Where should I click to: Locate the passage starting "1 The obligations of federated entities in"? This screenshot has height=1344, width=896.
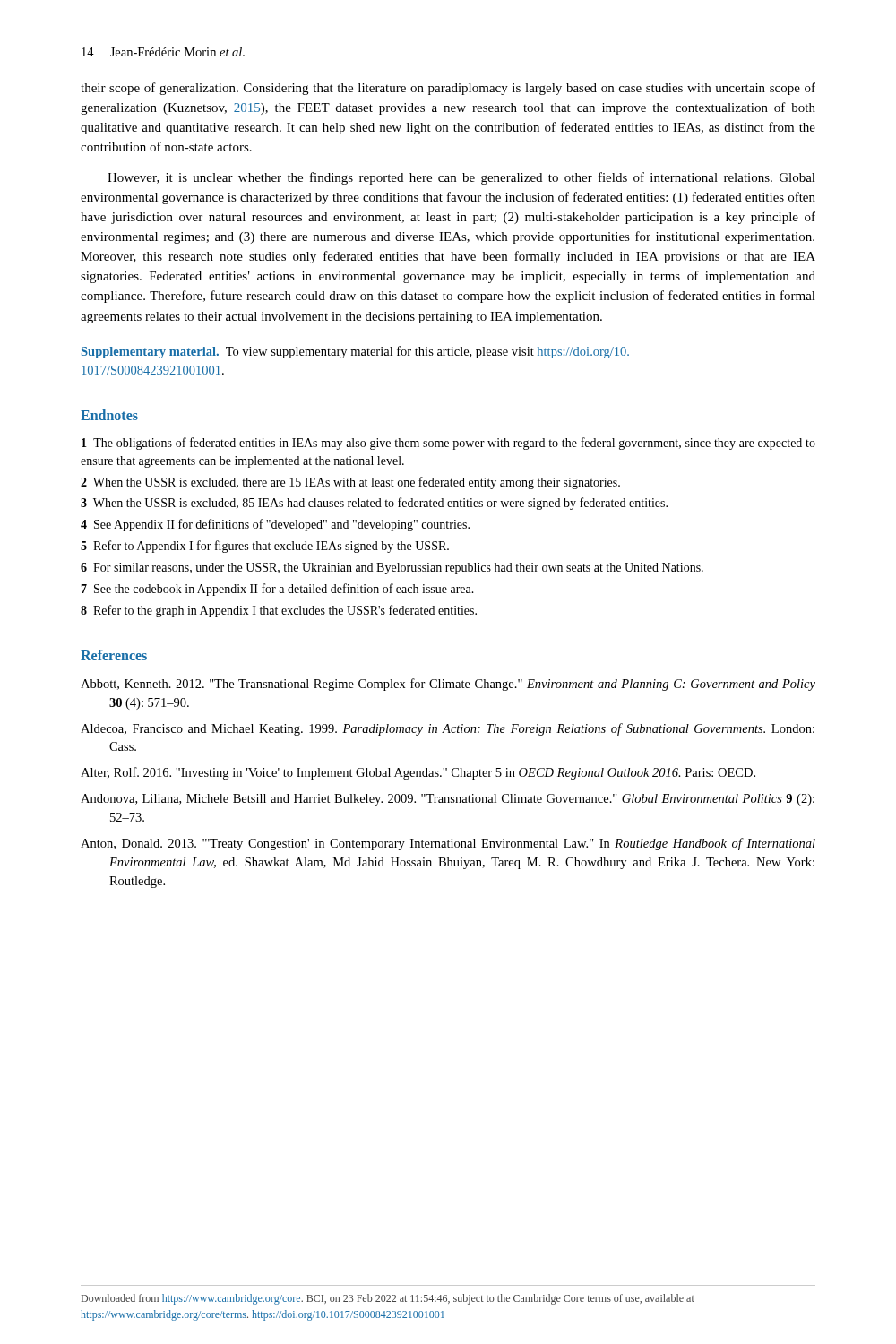(448, 452)
